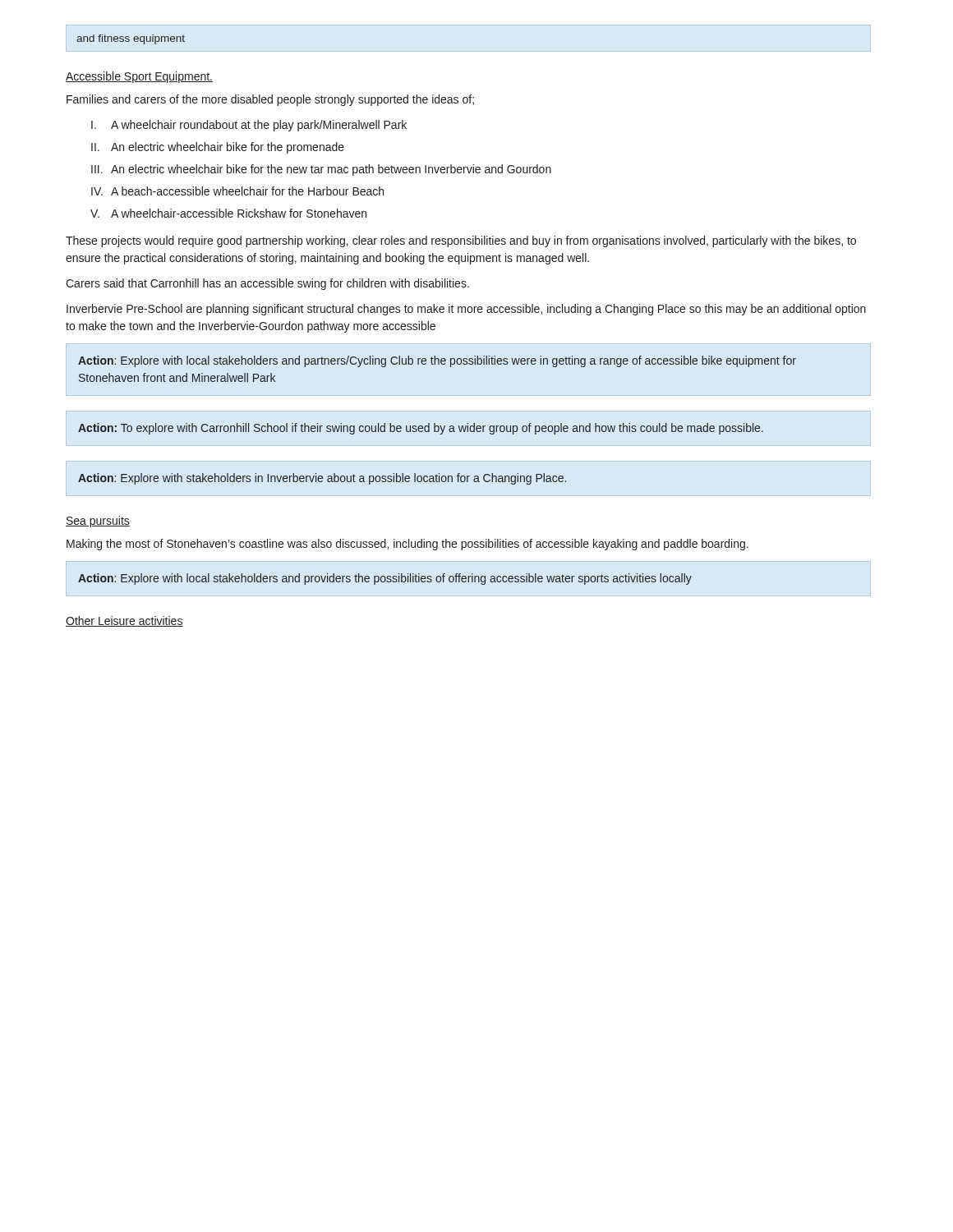Select the text block that says "Inverbervie Pre-School are planning"

pyautogui.click(x=466, y=317)
